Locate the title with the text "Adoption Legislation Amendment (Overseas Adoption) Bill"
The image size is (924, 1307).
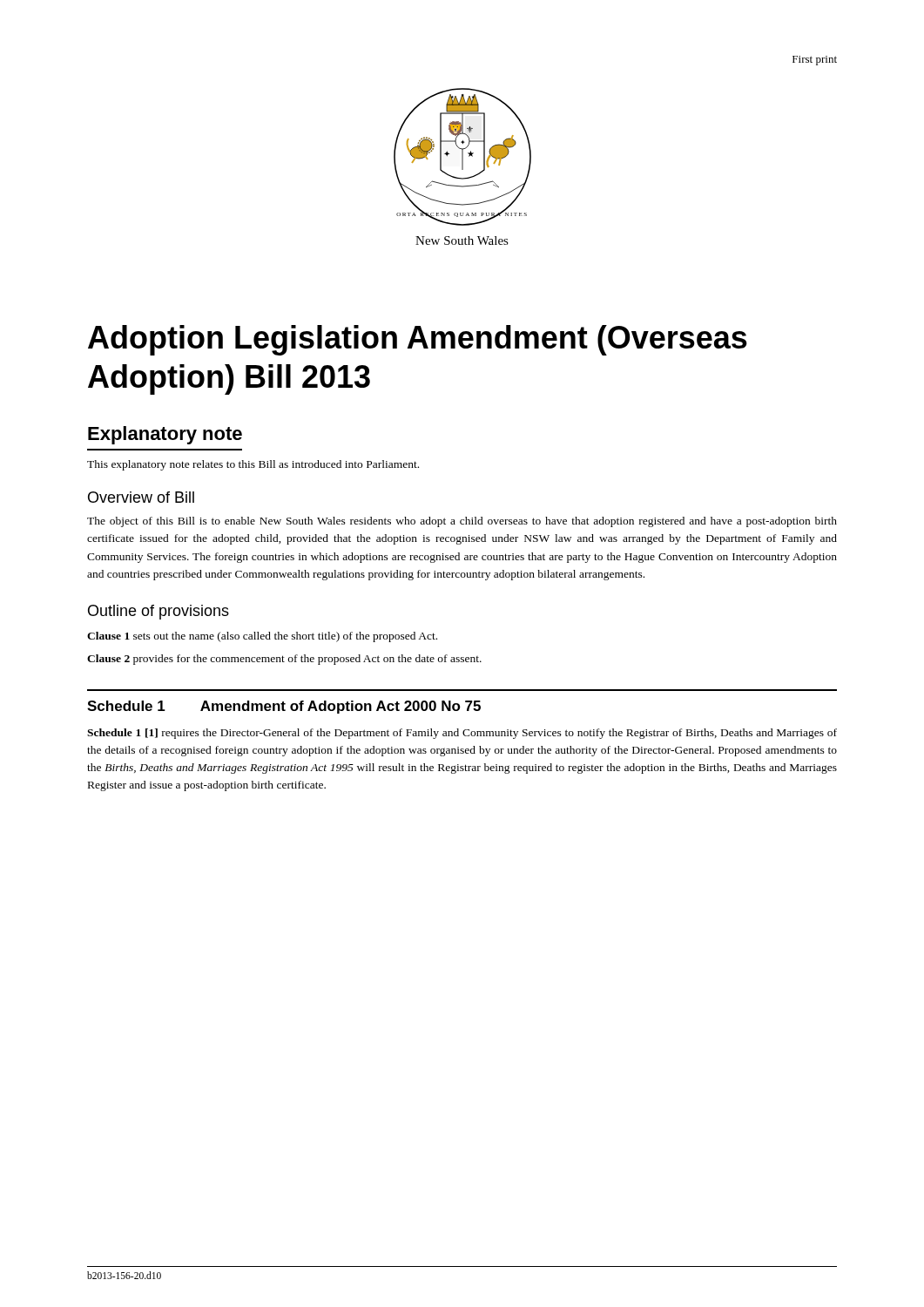[x=462, y=357]
